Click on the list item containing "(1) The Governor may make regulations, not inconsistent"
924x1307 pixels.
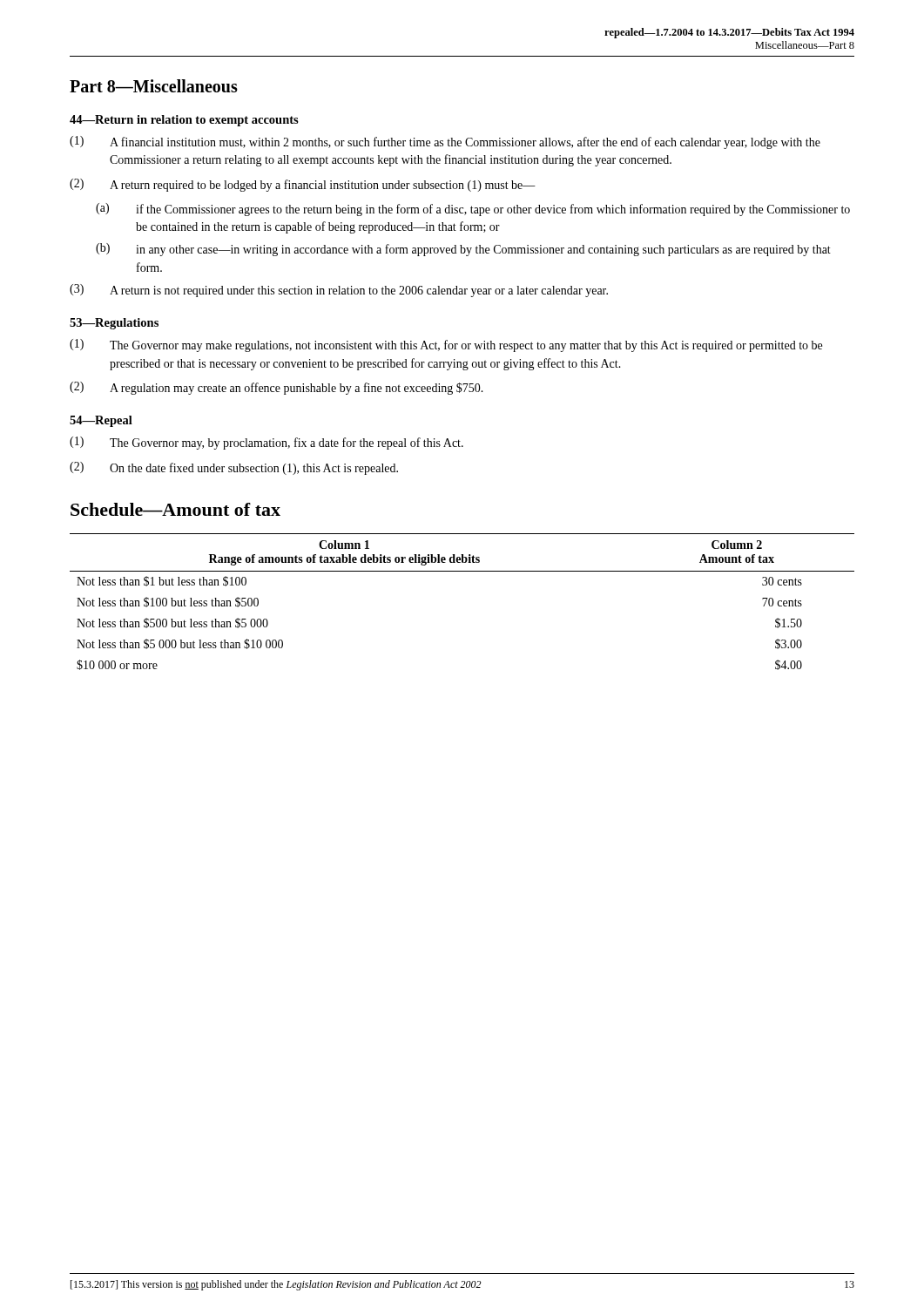(462, 355)
